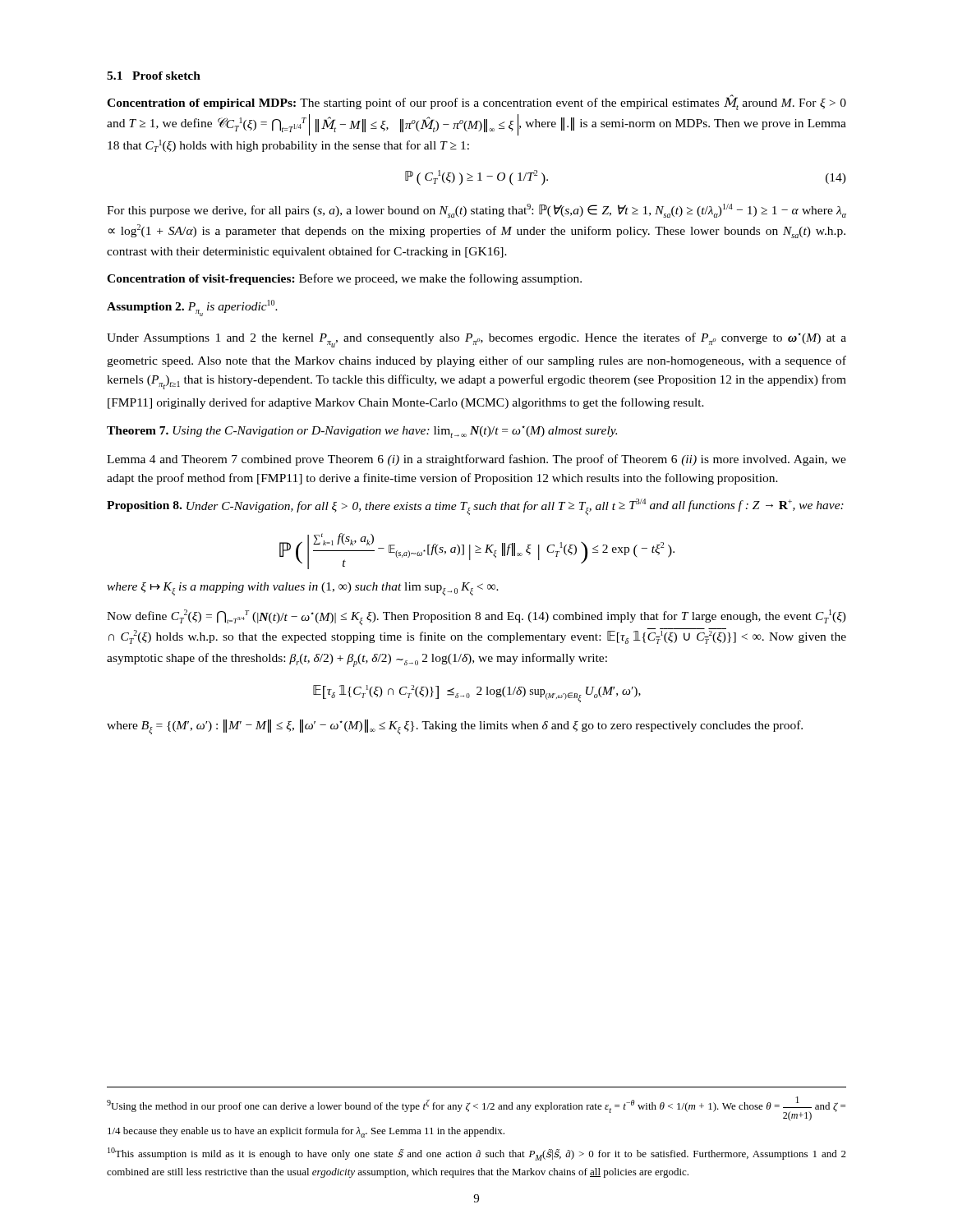This screenshot has width=953, height=1232.
Task: Point to "Assumption 2. Pπu is aperiodic10."
Action: [x=192, y=308]
